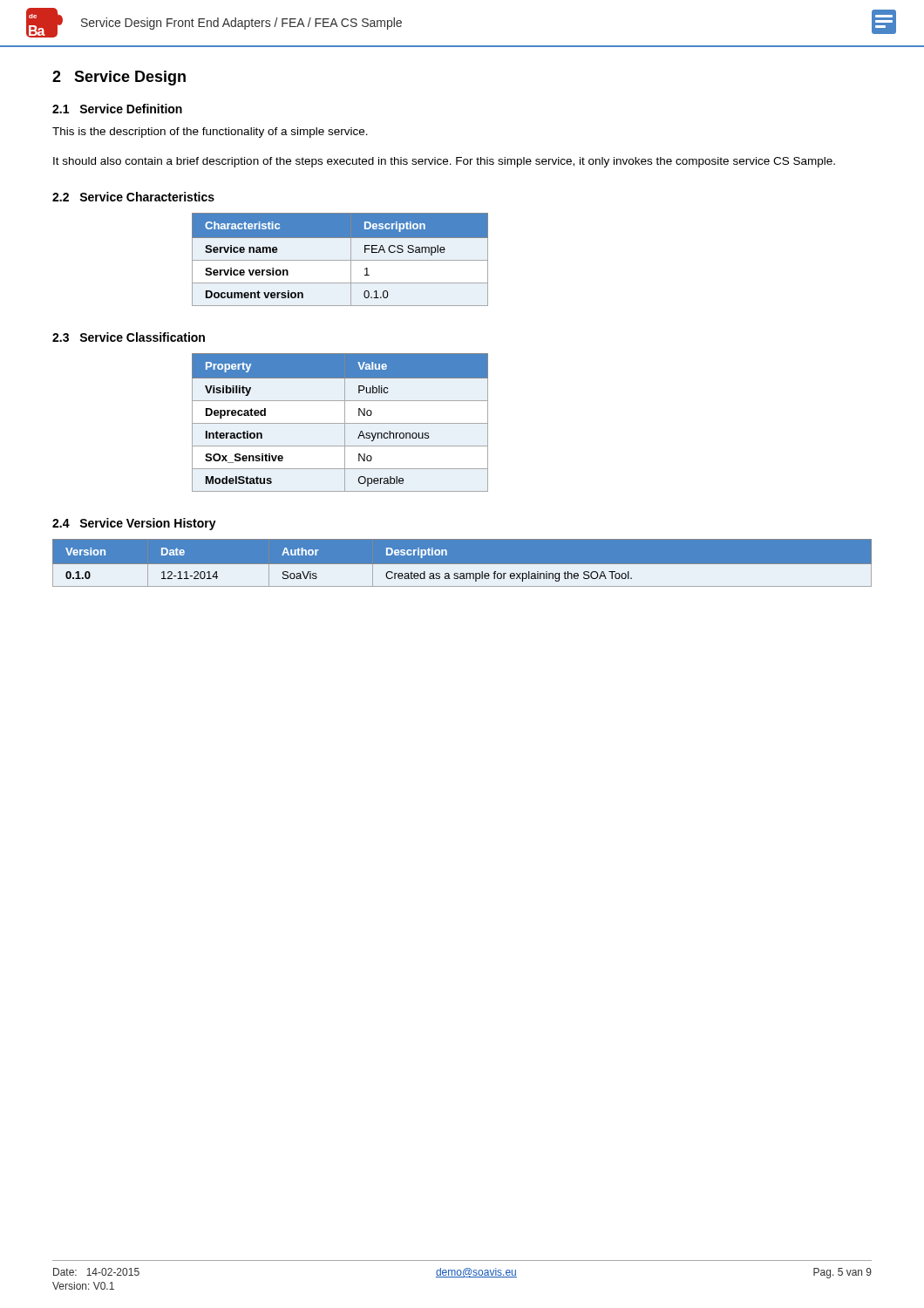Click where it says "2 Service Design"
The image size is (924, 1308).
(119, 77)
